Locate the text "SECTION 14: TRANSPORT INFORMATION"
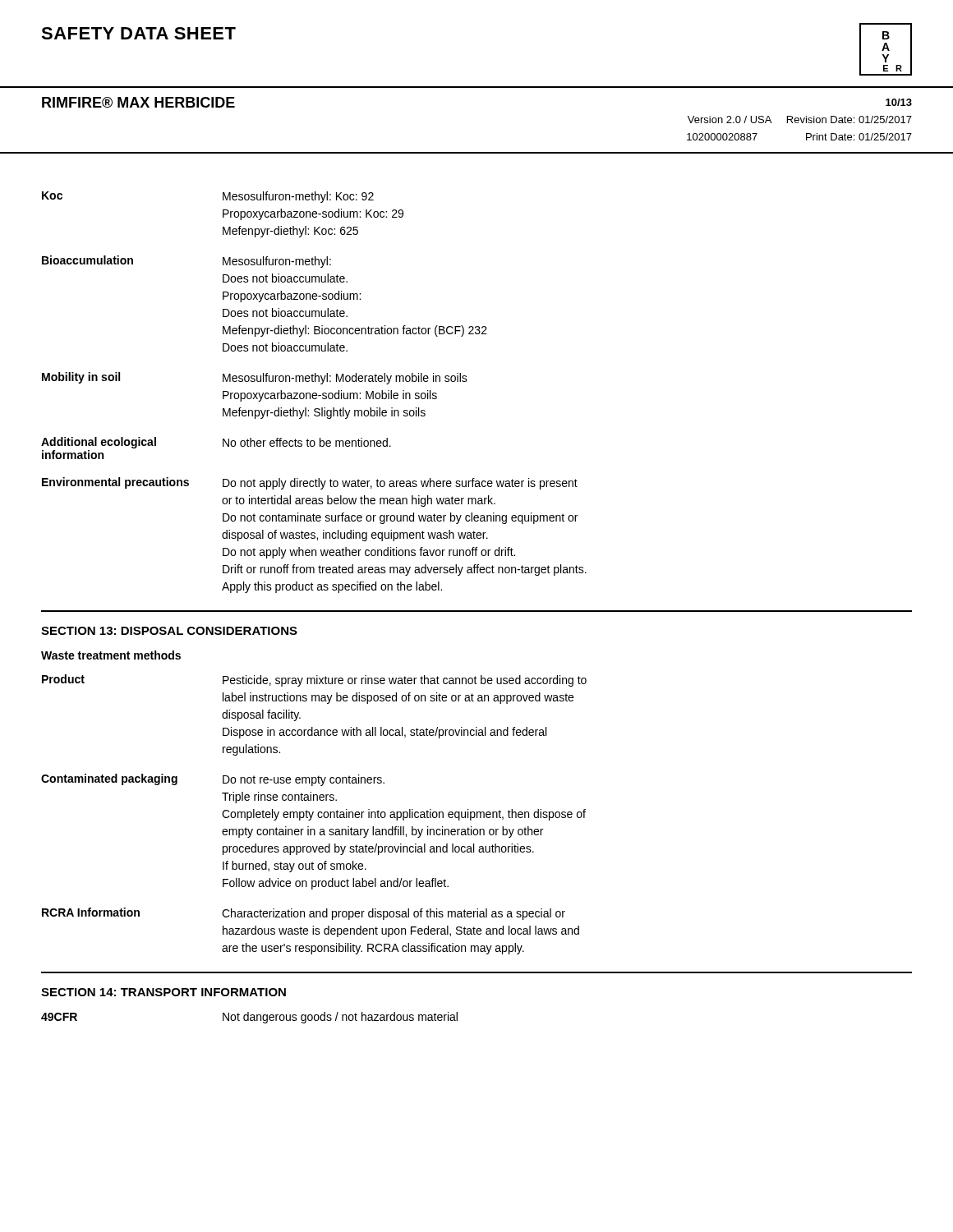953x1232 pixels. pyautogui.click(x=164, y=992)
